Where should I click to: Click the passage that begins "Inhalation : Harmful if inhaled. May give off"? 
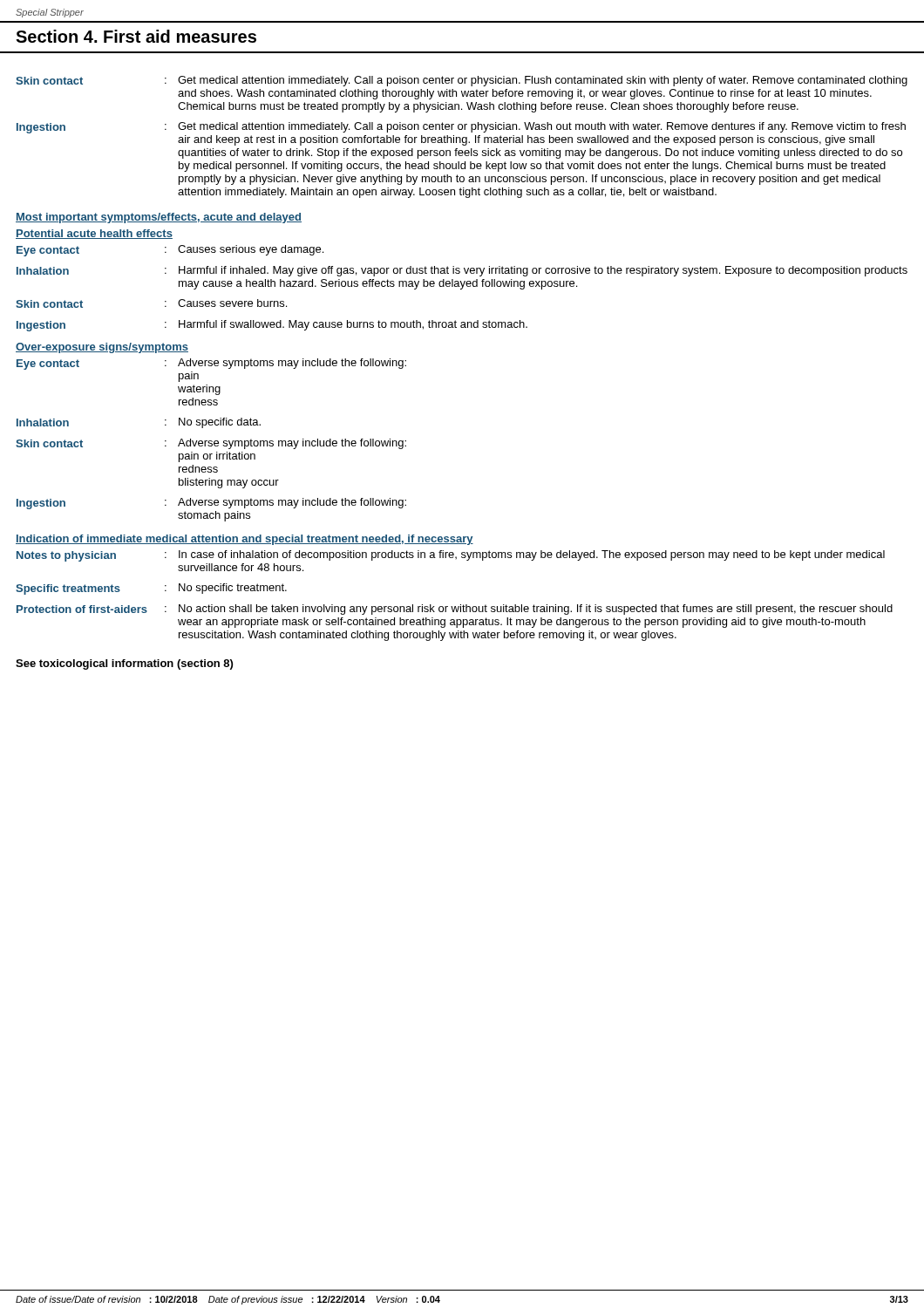tap(462, 276)
